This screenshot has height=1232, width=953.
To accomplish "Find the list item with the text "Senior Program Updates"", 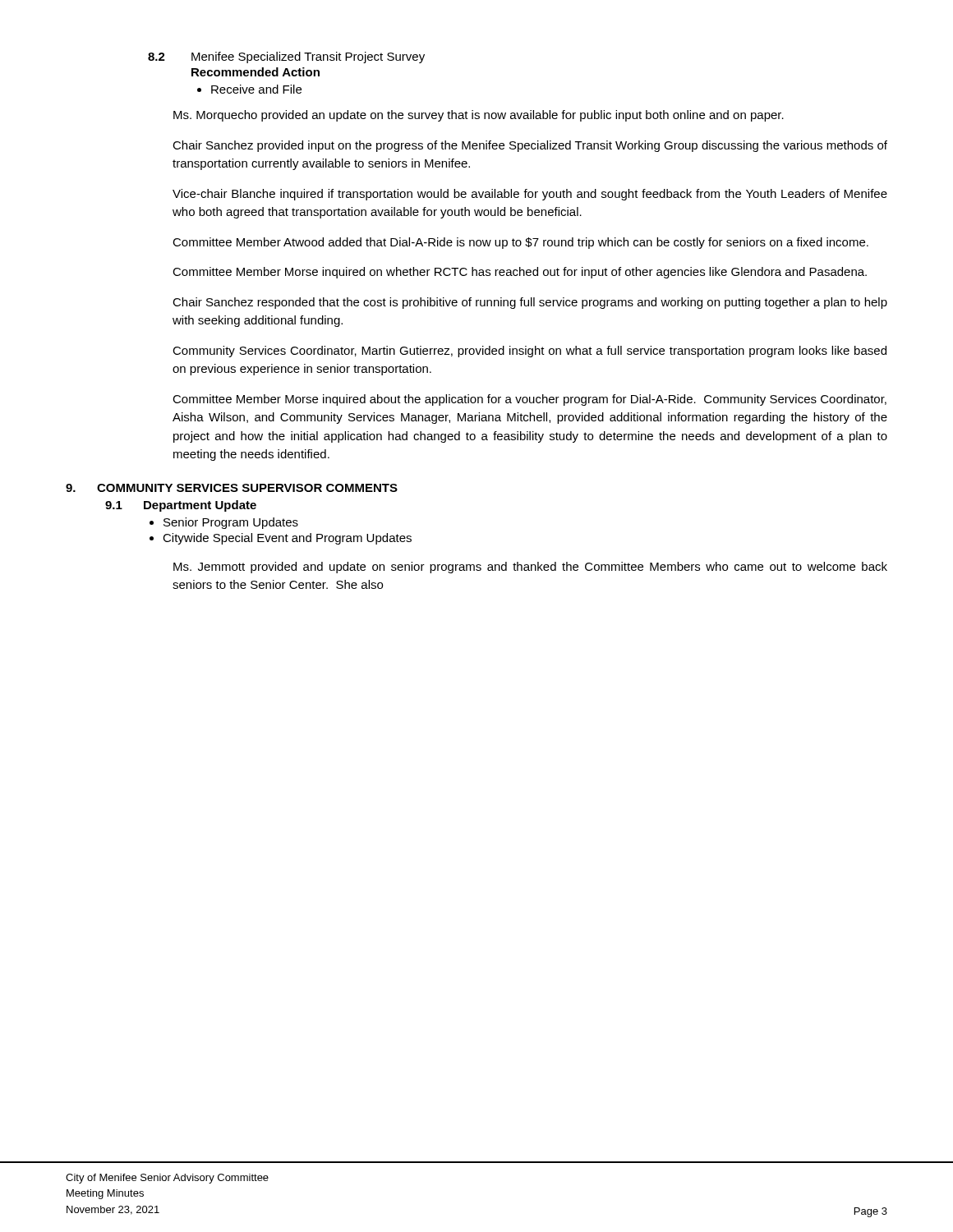I will pos(230,522).
